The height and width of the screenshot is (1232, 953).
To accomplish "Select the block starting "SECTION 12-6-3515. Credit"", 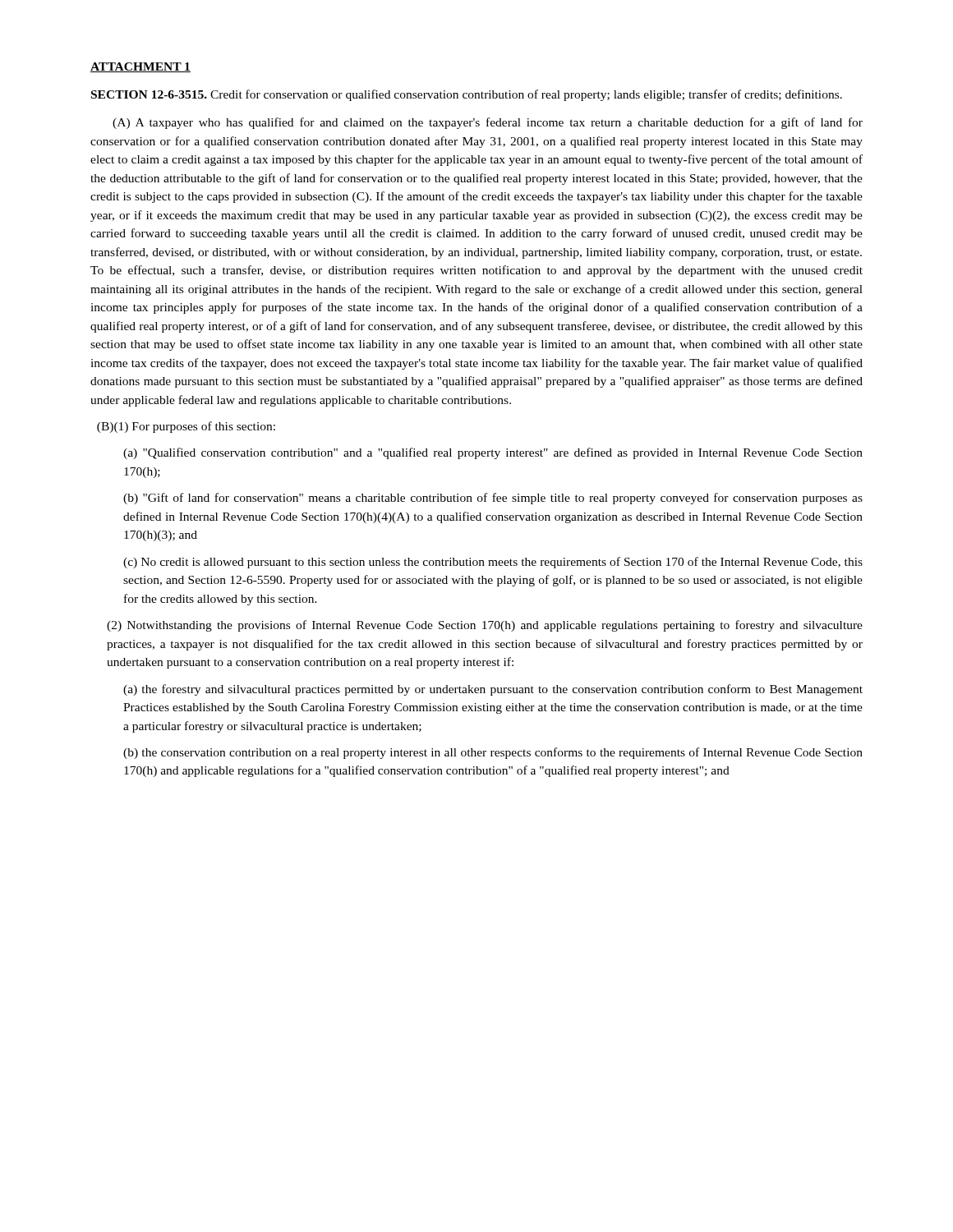I will point(466,94).
